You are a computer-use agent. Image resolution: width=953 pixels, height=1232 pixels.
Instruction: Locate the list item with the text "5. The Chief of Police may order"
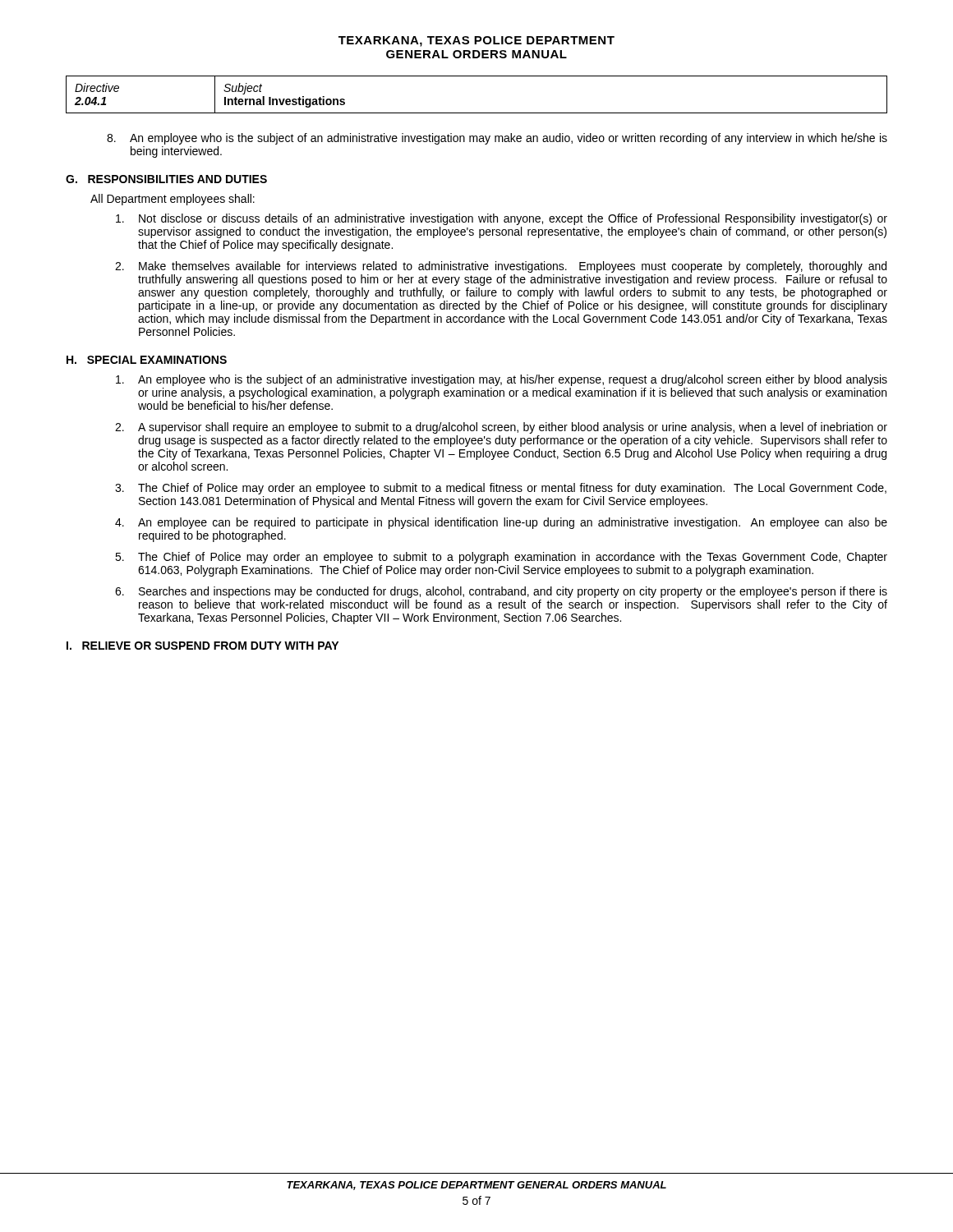click(x=501, y=563)
